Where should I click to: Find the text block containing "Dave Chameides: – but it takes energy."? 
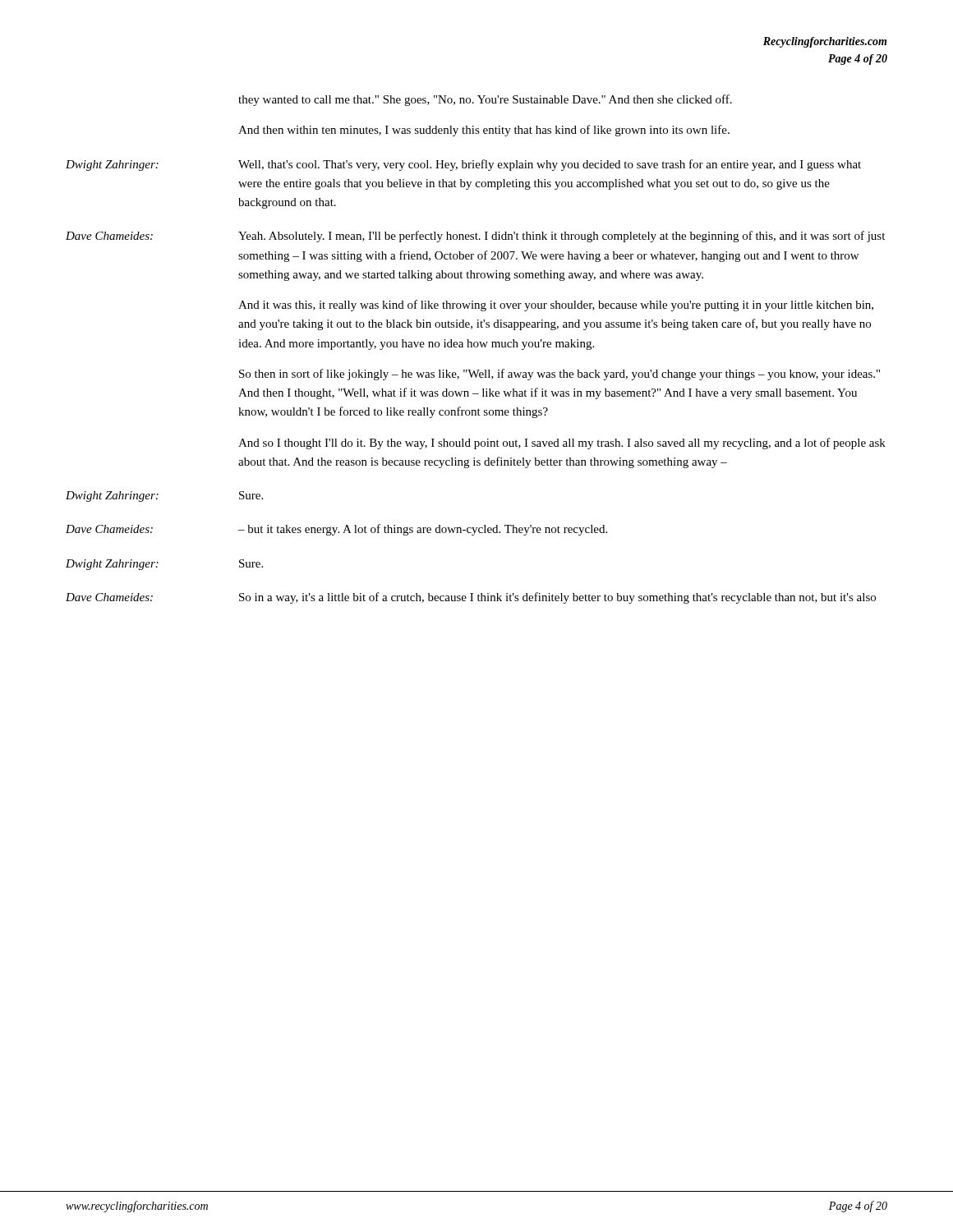click(476, 530)
